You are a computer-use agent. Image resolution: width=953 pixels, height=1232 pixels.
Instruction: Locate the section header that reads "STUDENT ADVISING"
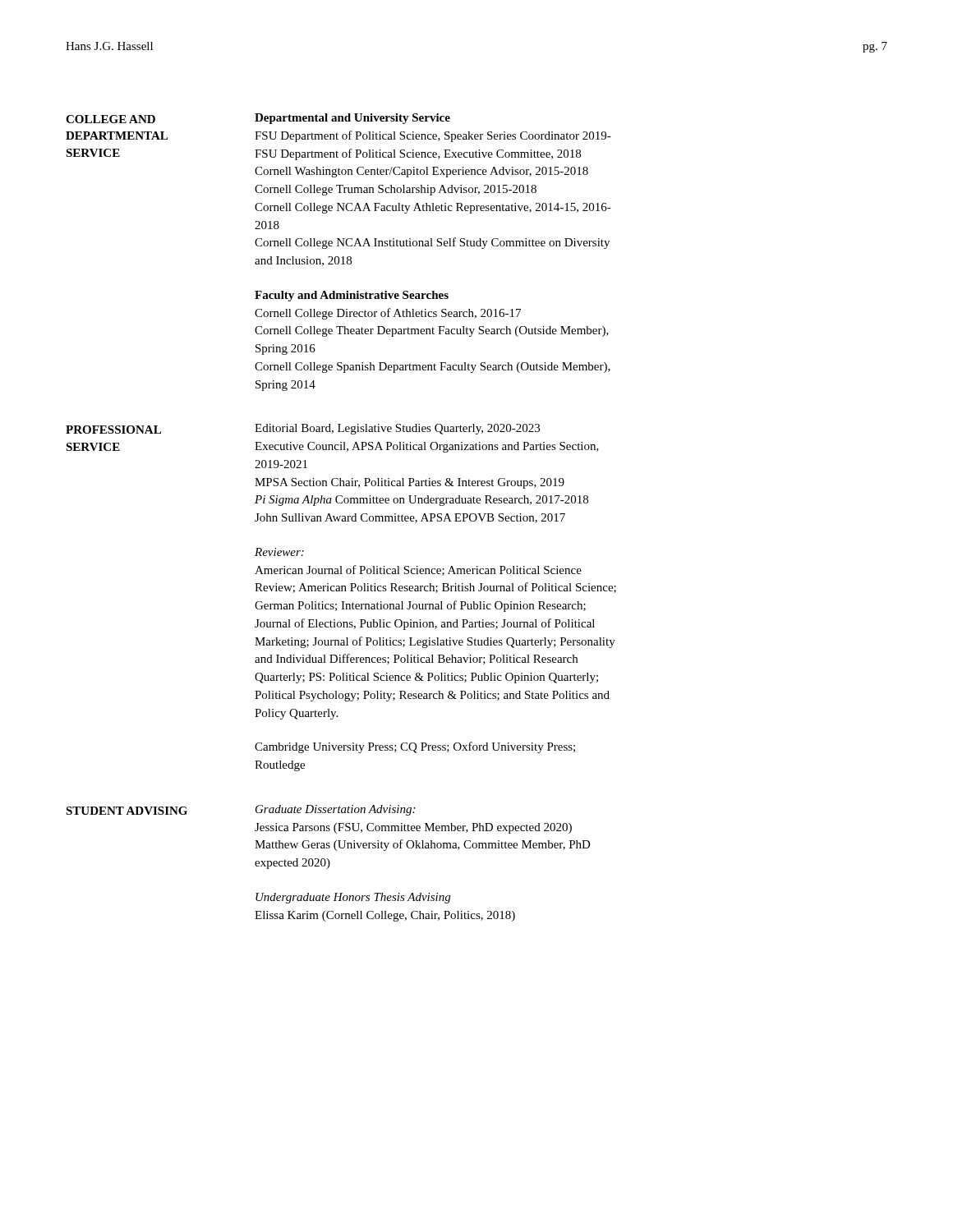127,810
